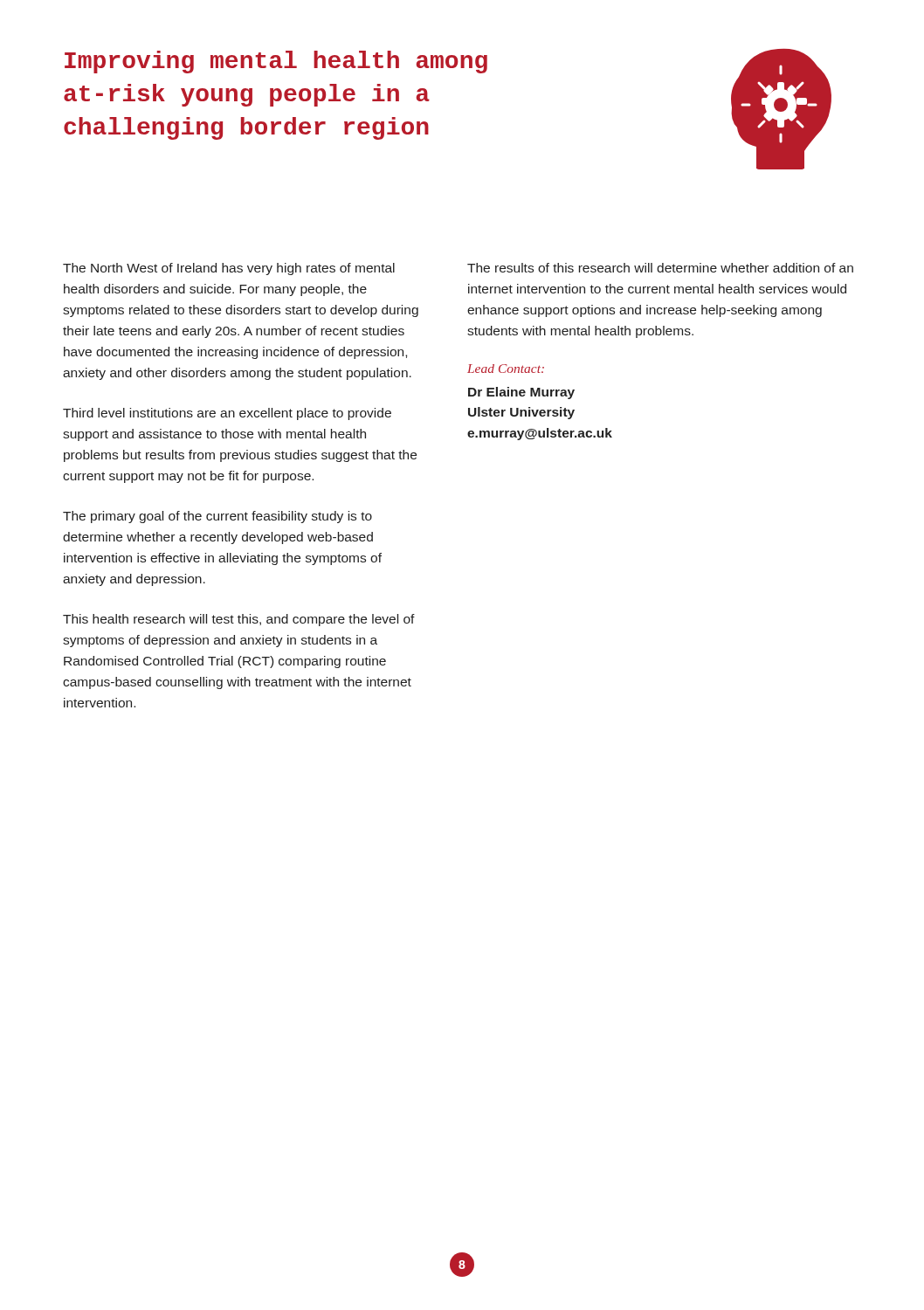Click on the caption that says "Lead Contact:"
The image size is (924, 1310).
(x=506, y=368)
